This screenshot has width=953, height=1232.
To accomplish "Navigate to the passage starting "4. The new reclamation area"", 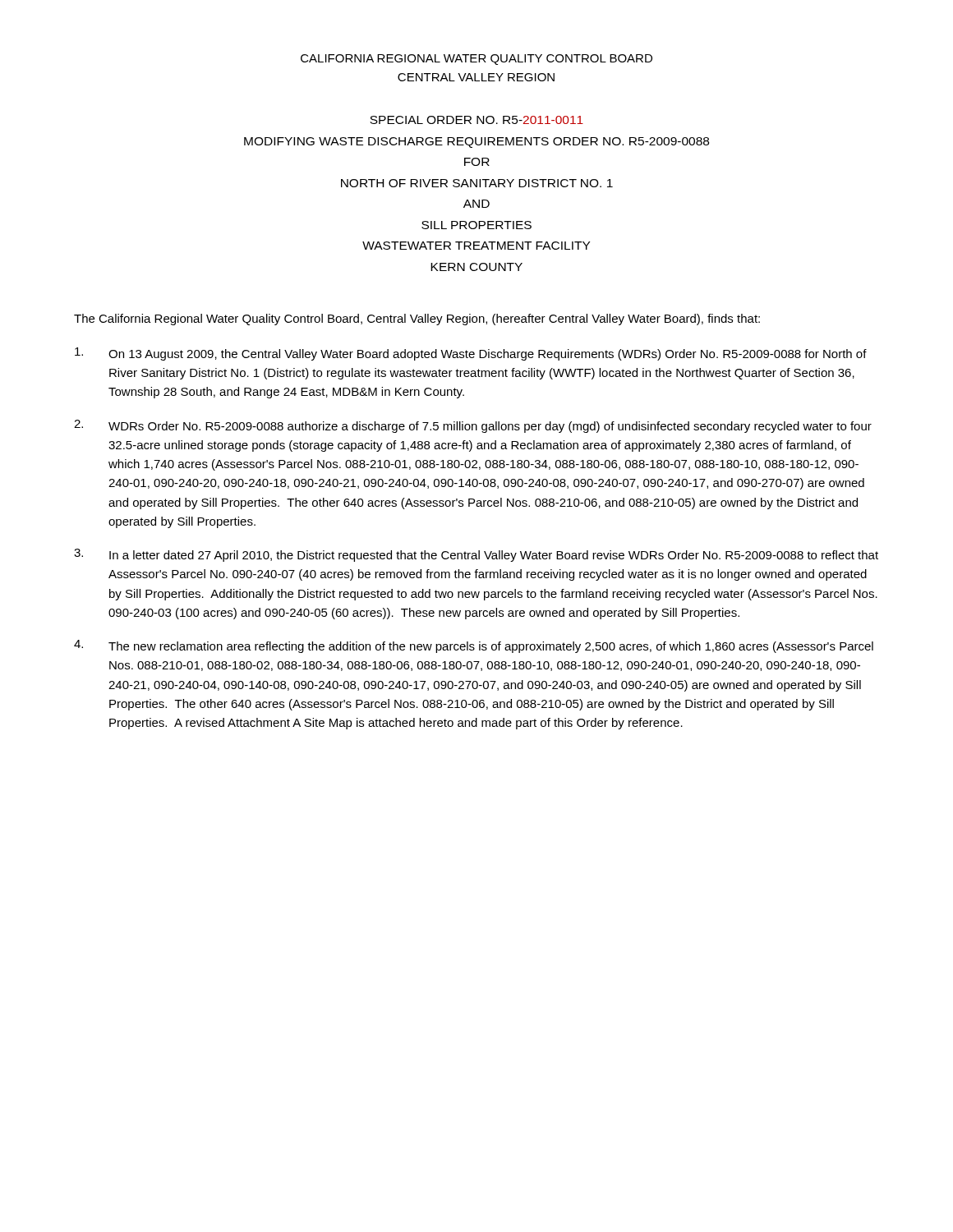I will [476, 684].
